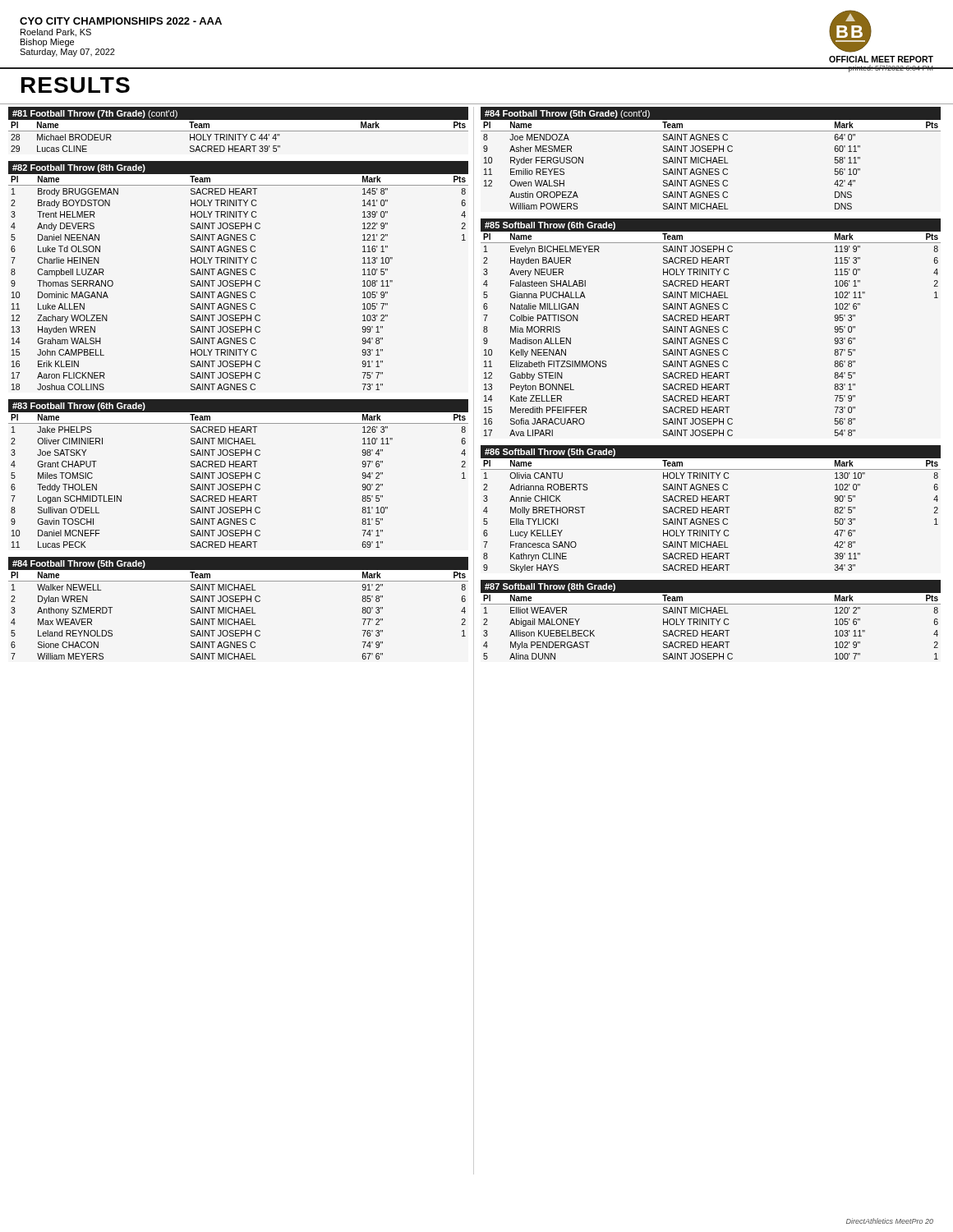Click on the block starting "#86 Softball Throw (5th Grade)"
Screen dimensions: 1232x953
550,452
